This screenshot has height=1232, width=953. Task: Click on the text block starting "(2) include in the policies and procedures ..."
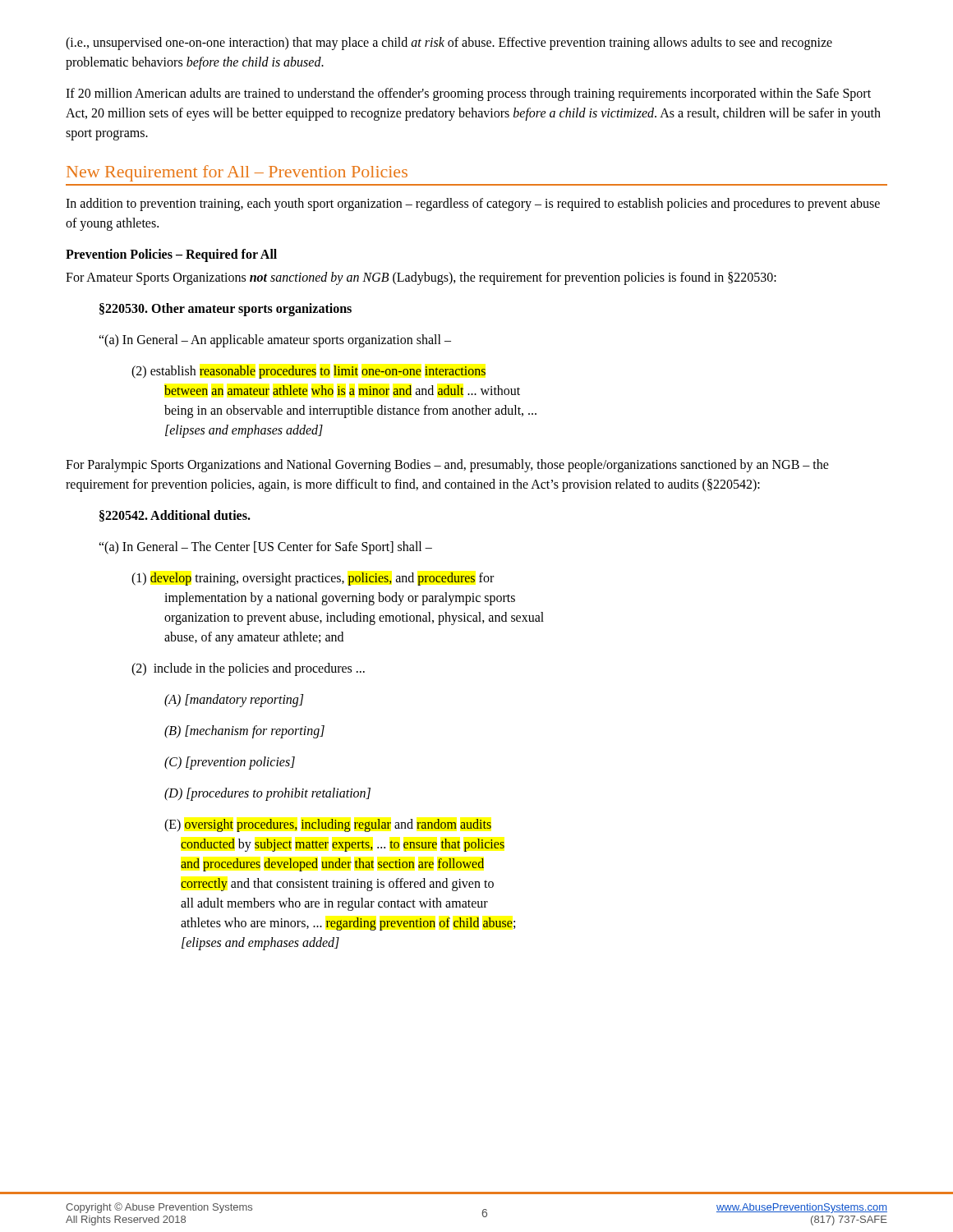coord(248,668)
